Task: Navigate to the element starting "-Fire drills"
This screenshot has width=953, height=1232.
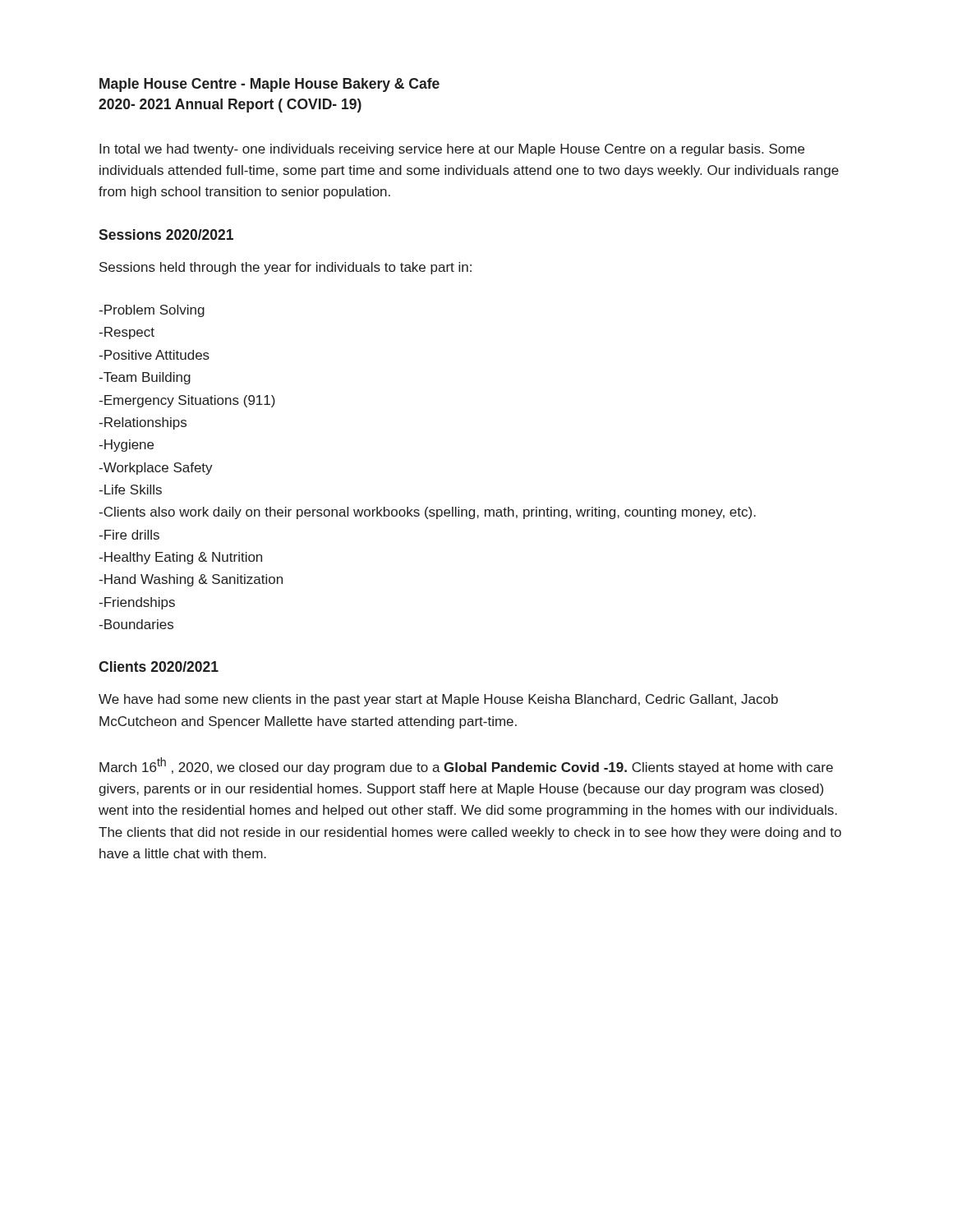Action: (129, 535)
